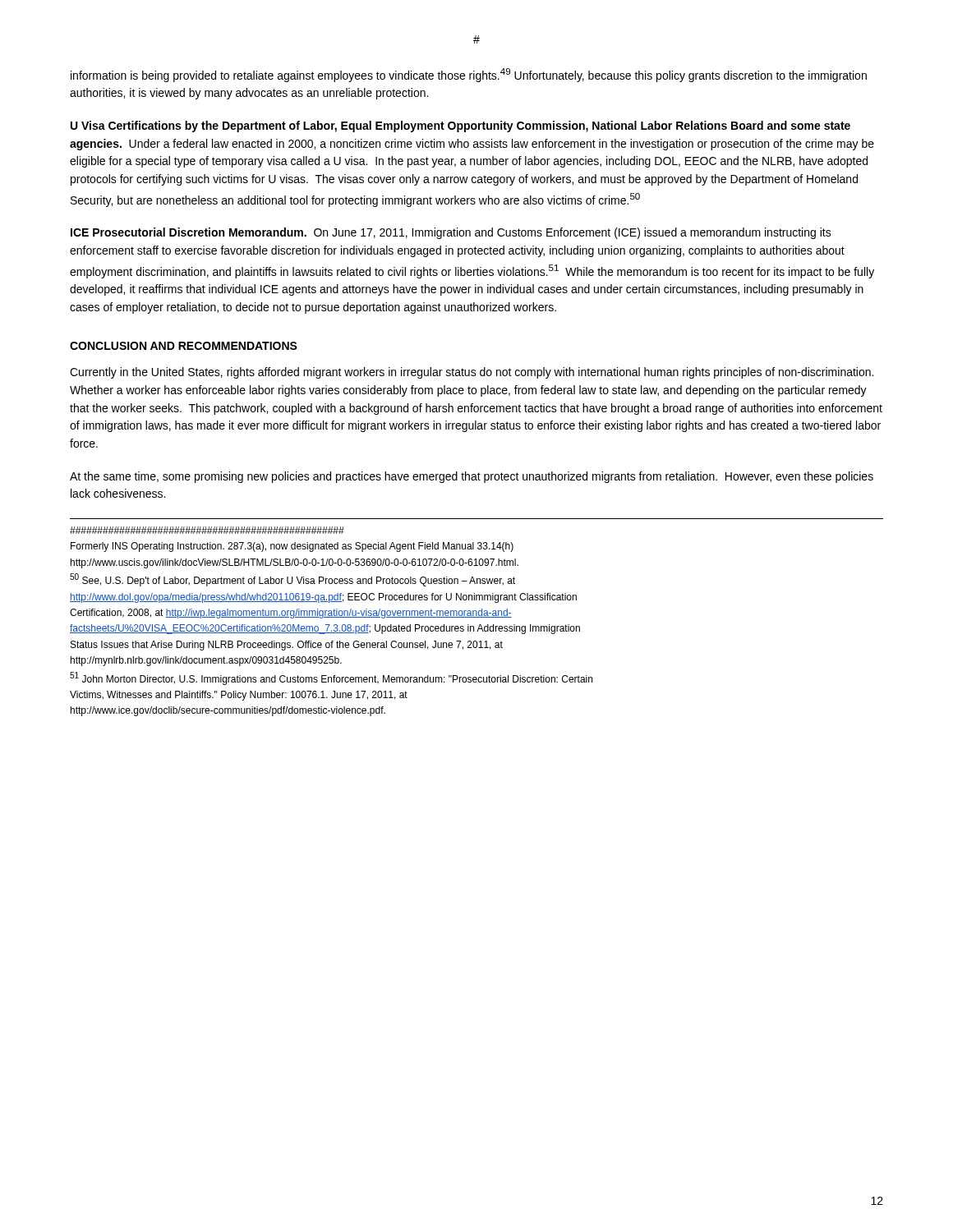Select the region starting "U Visa Certifications by the Department"
The image size is (953, 1232).
click(472, 163)
